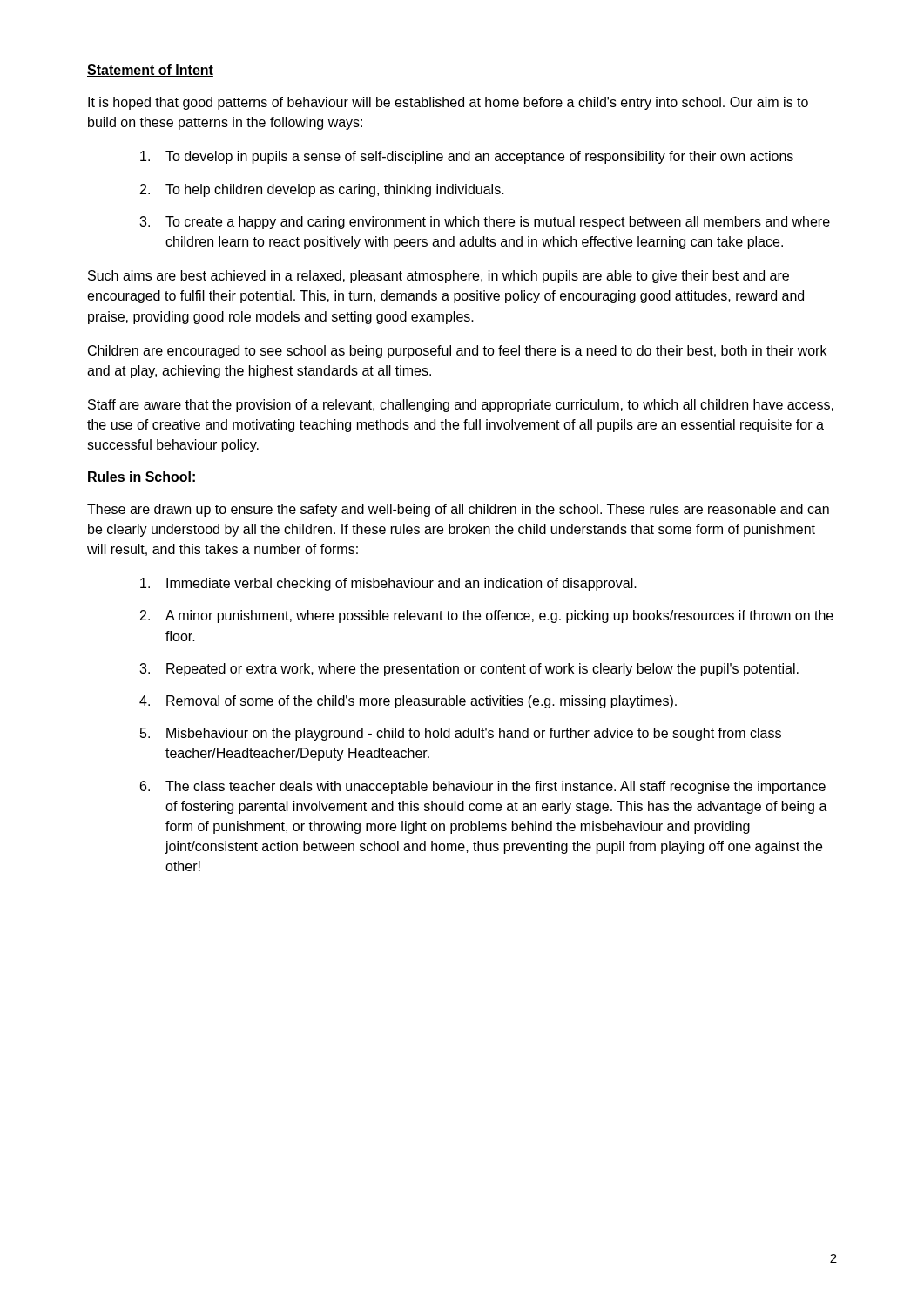The height and width of the screenshot is (1307, 924).
Task: Select the text starting "6. The class teacher deals"
Action: pyautogui.click(x=462, y=826)
